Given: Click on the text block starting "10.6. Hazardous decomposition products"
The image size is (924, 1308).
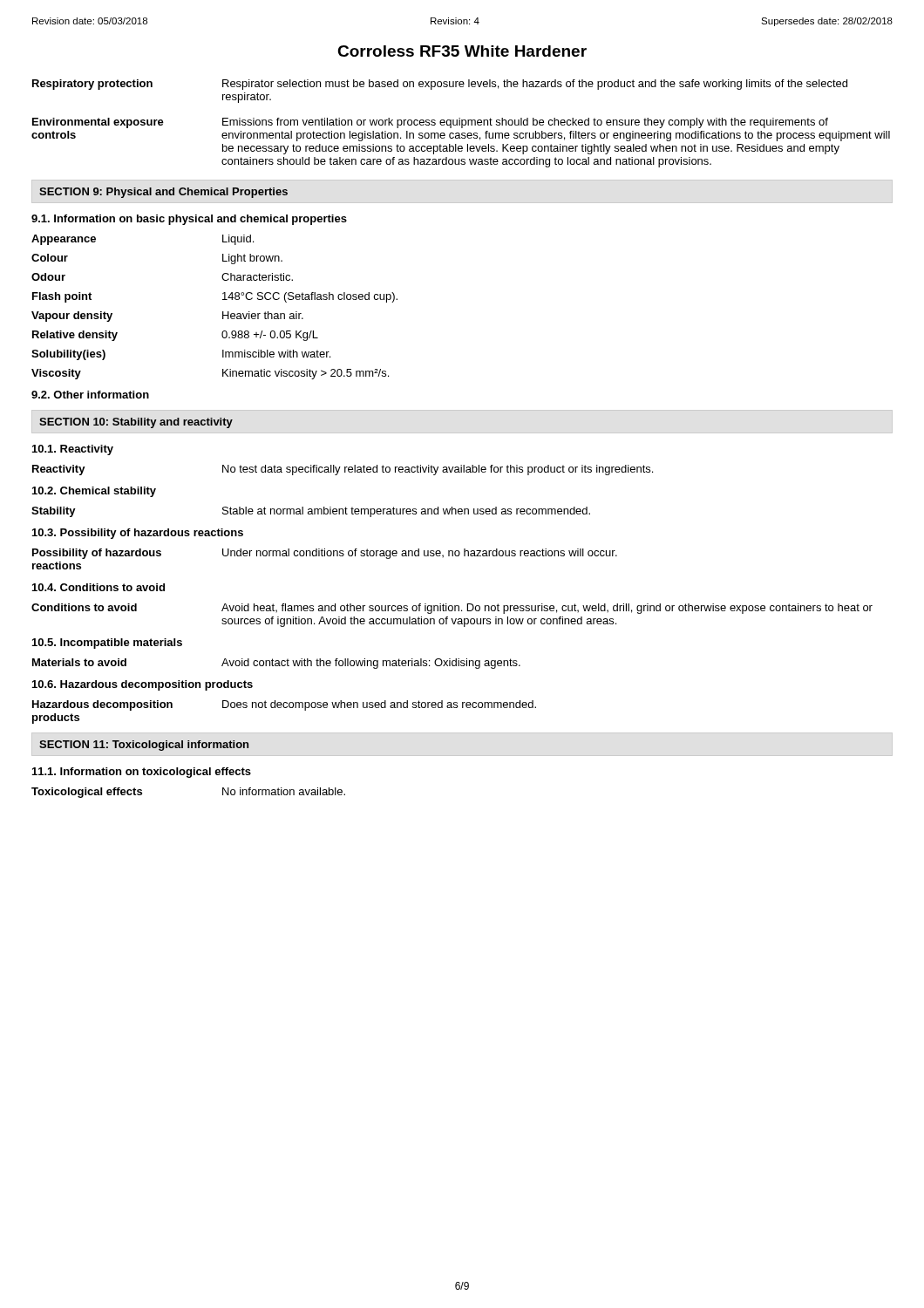Looking at the screenshot, I should [x=142, y=684].
